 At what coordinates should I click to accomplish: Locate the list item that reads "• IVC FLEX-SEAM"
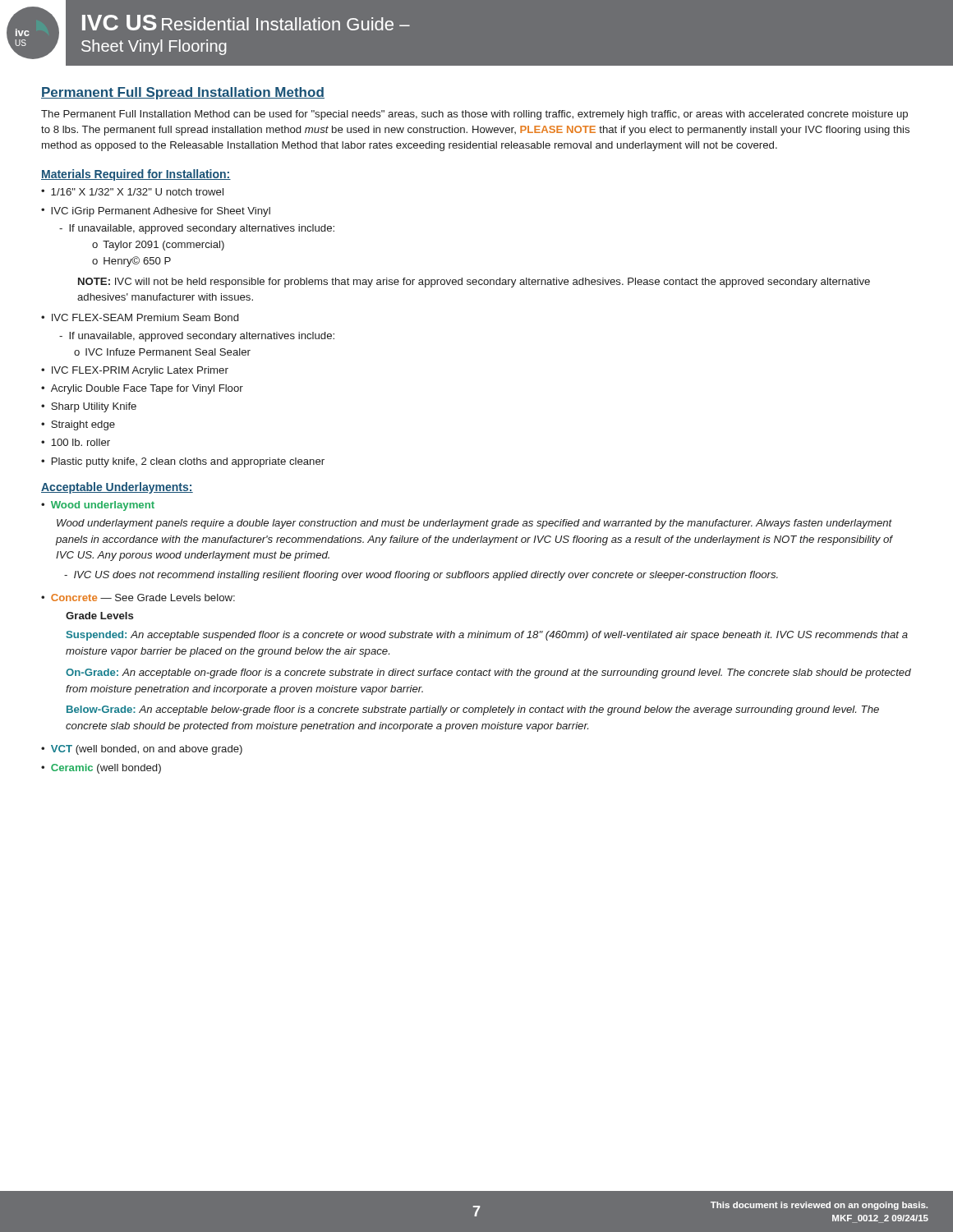140,317
